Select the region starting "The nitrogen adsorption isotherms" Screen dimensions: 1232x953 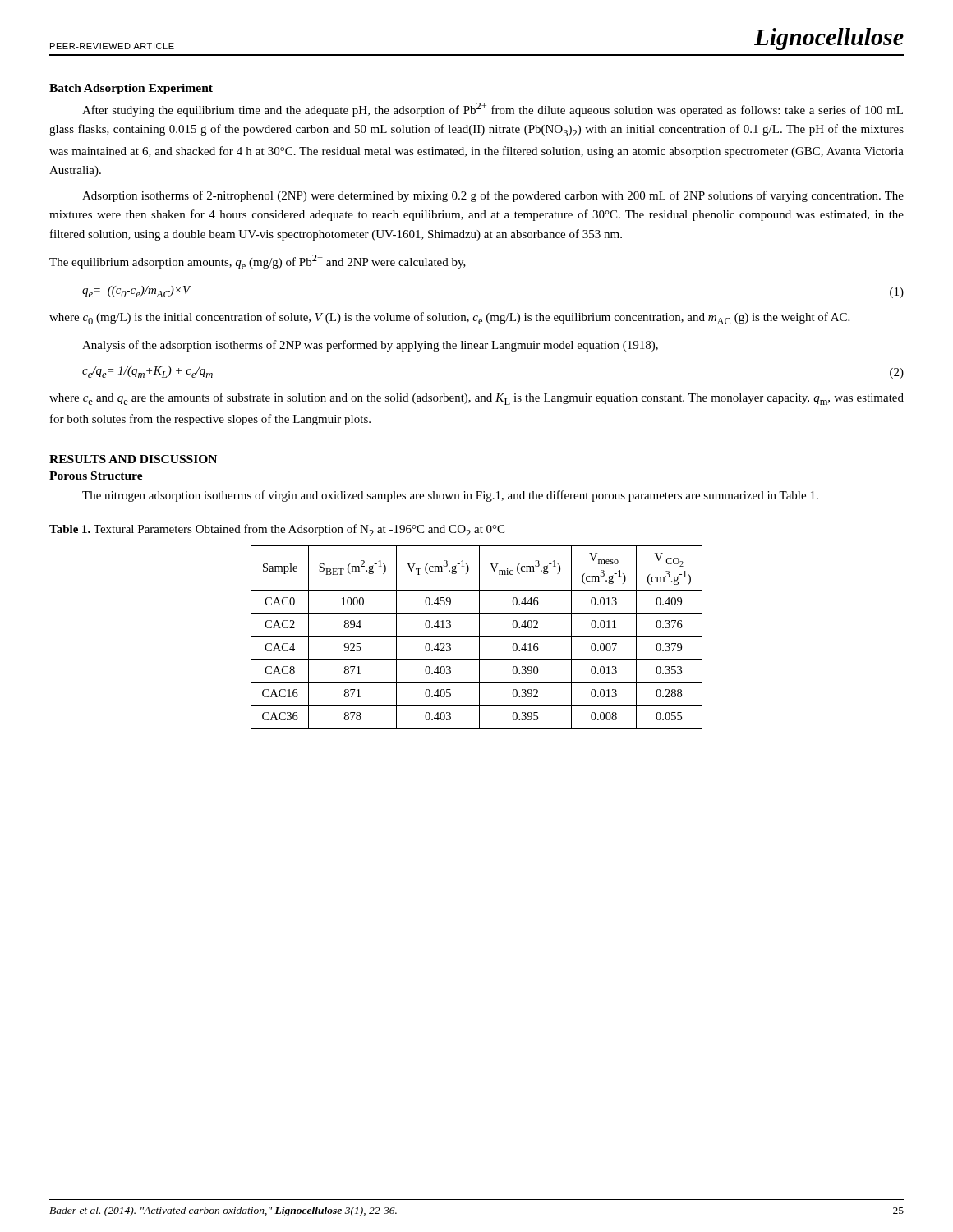click(x=476, y=496)
